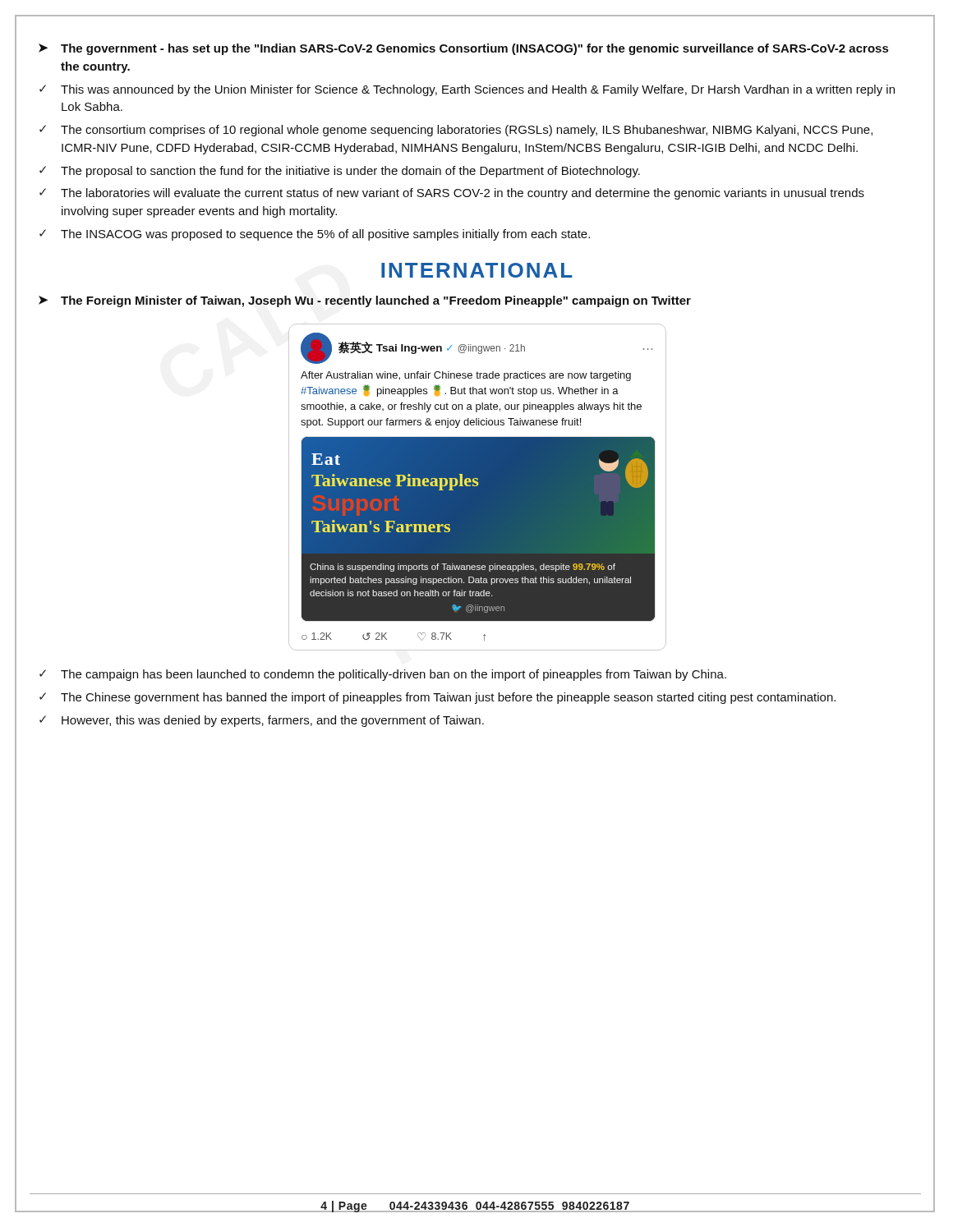Where is the passage that starts "✓ The proposal to sanction the fund for"?
Viewport: 953px width, 1232px height.
point(339,170)
